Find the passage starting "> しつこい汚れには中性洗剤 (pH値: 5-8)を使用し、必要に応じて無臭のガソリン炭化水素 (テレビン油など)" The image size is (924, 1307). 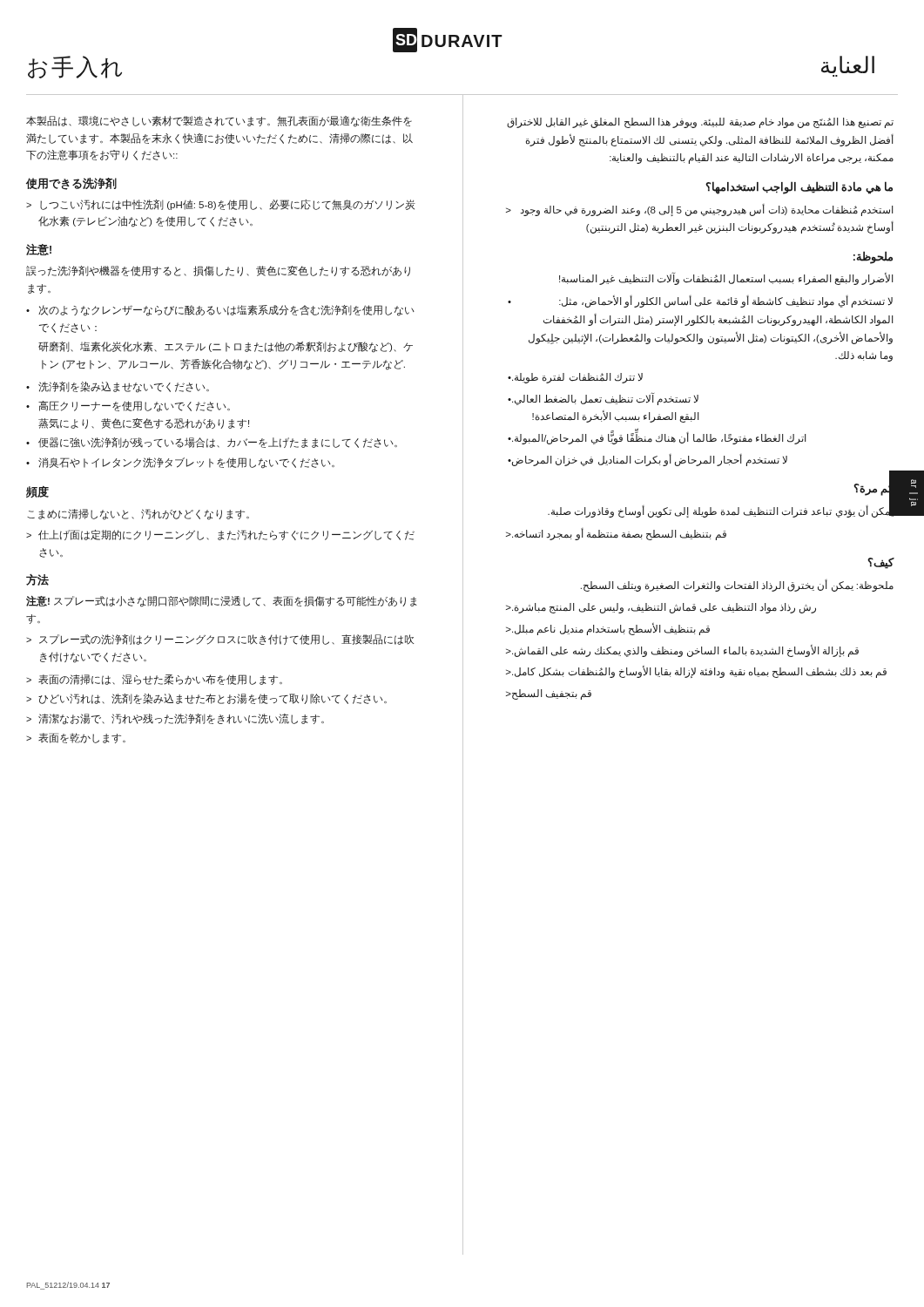click(224, 214)
